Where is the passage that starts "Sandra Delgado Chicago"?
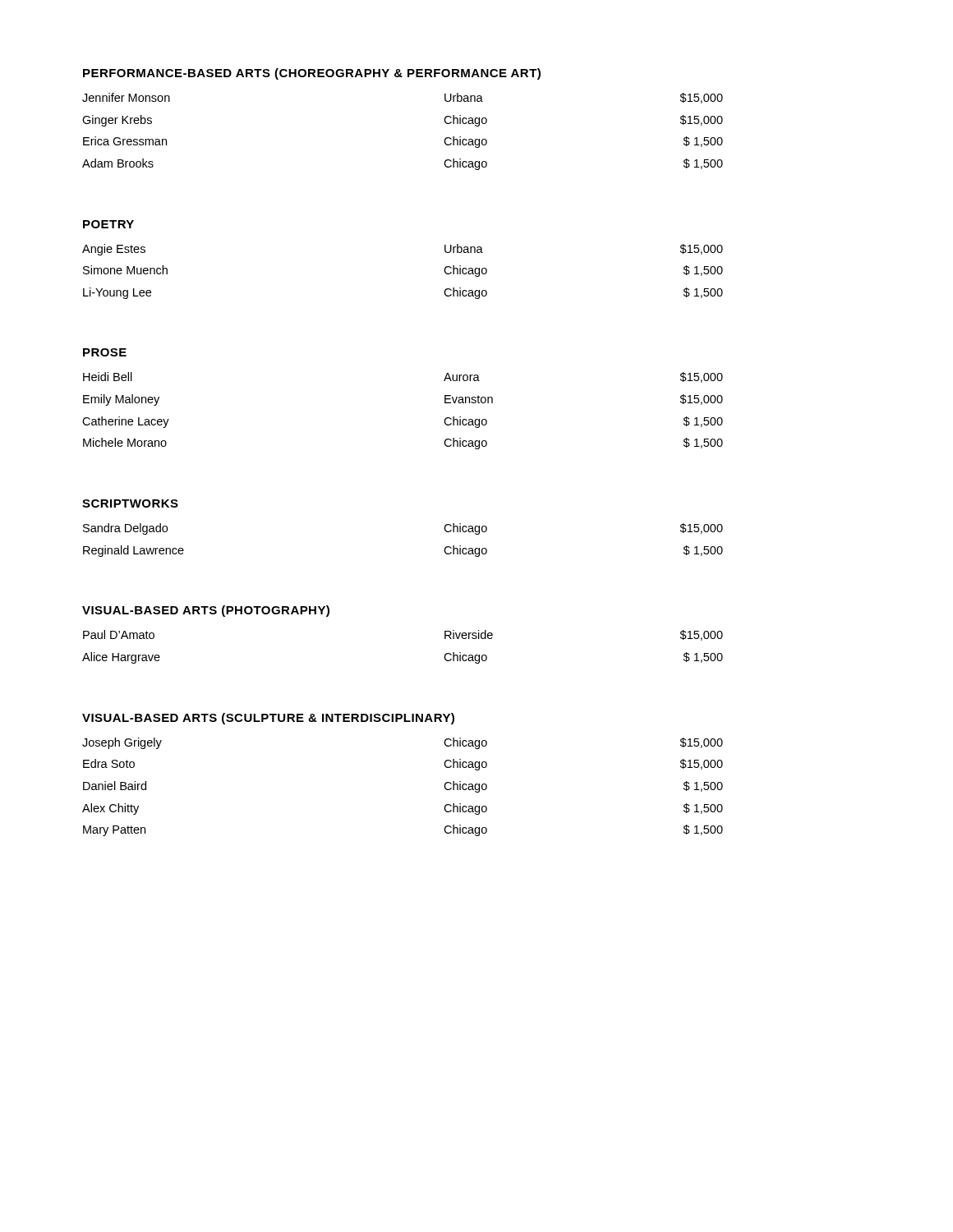 click(x=130, y=530)
